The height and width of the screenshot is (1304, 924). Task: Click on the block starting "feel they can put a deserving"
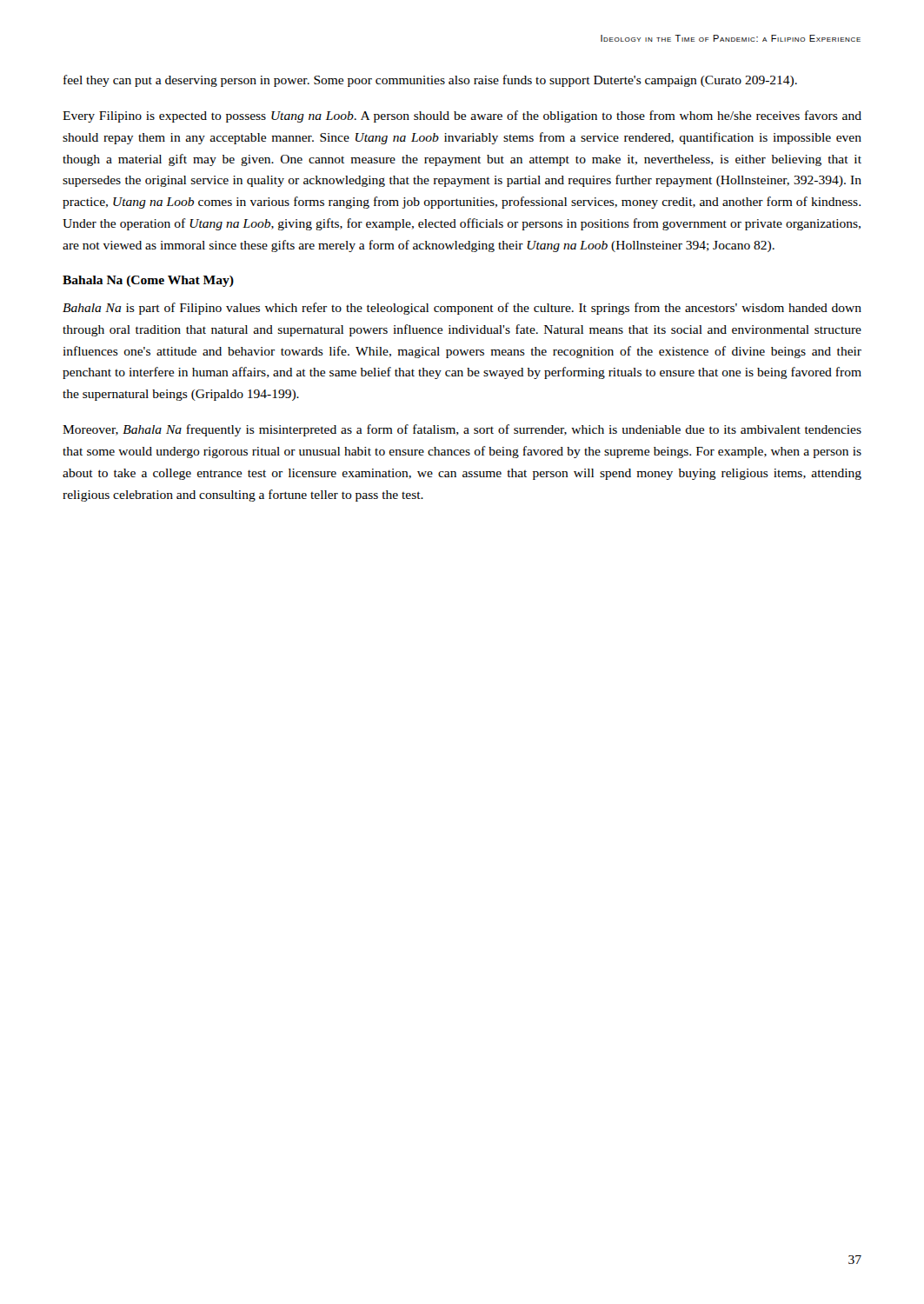pos(430,80)
